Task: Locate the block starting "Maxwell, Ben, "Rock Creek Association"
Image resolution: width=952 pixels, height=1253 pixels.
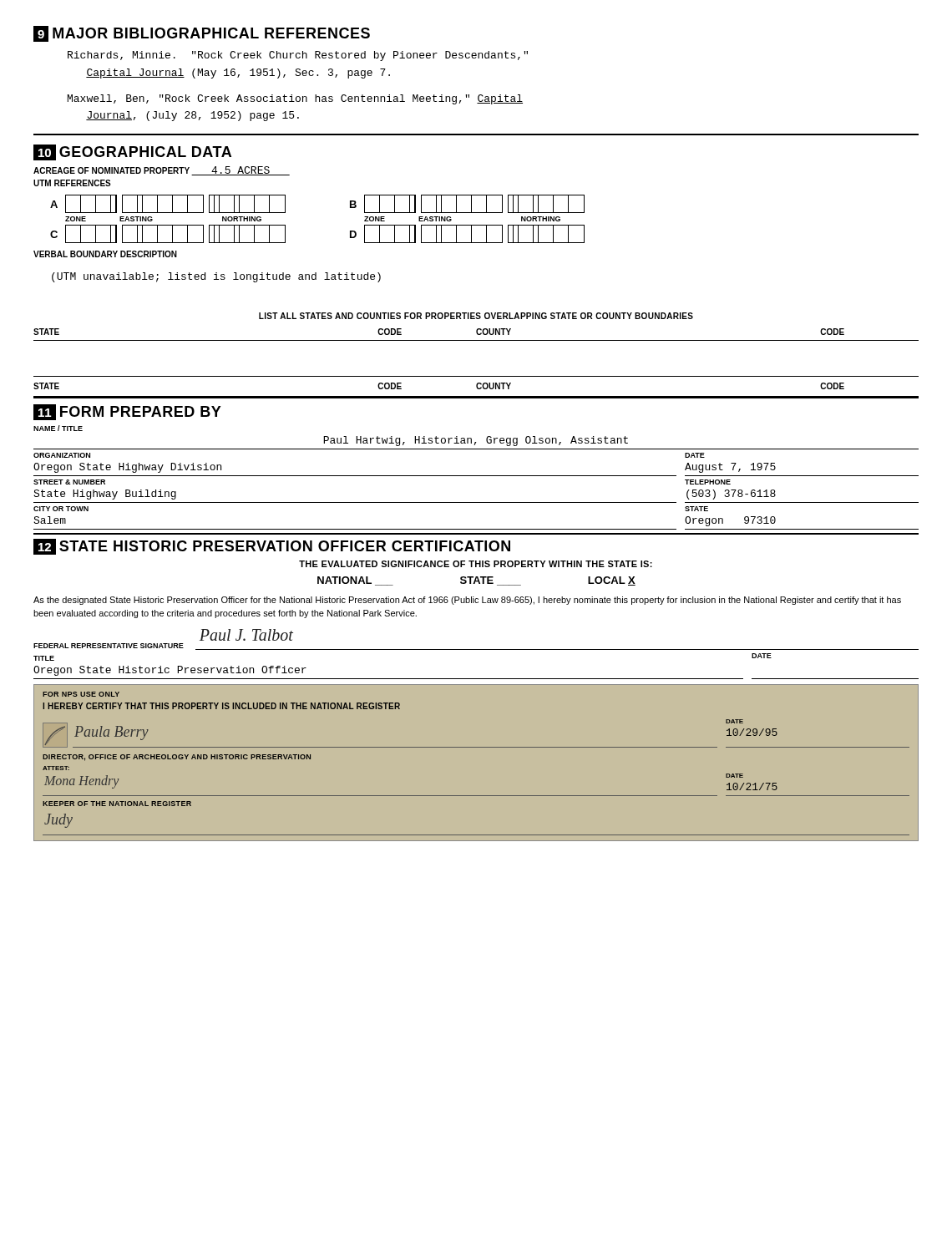Action: pos(295,107)
